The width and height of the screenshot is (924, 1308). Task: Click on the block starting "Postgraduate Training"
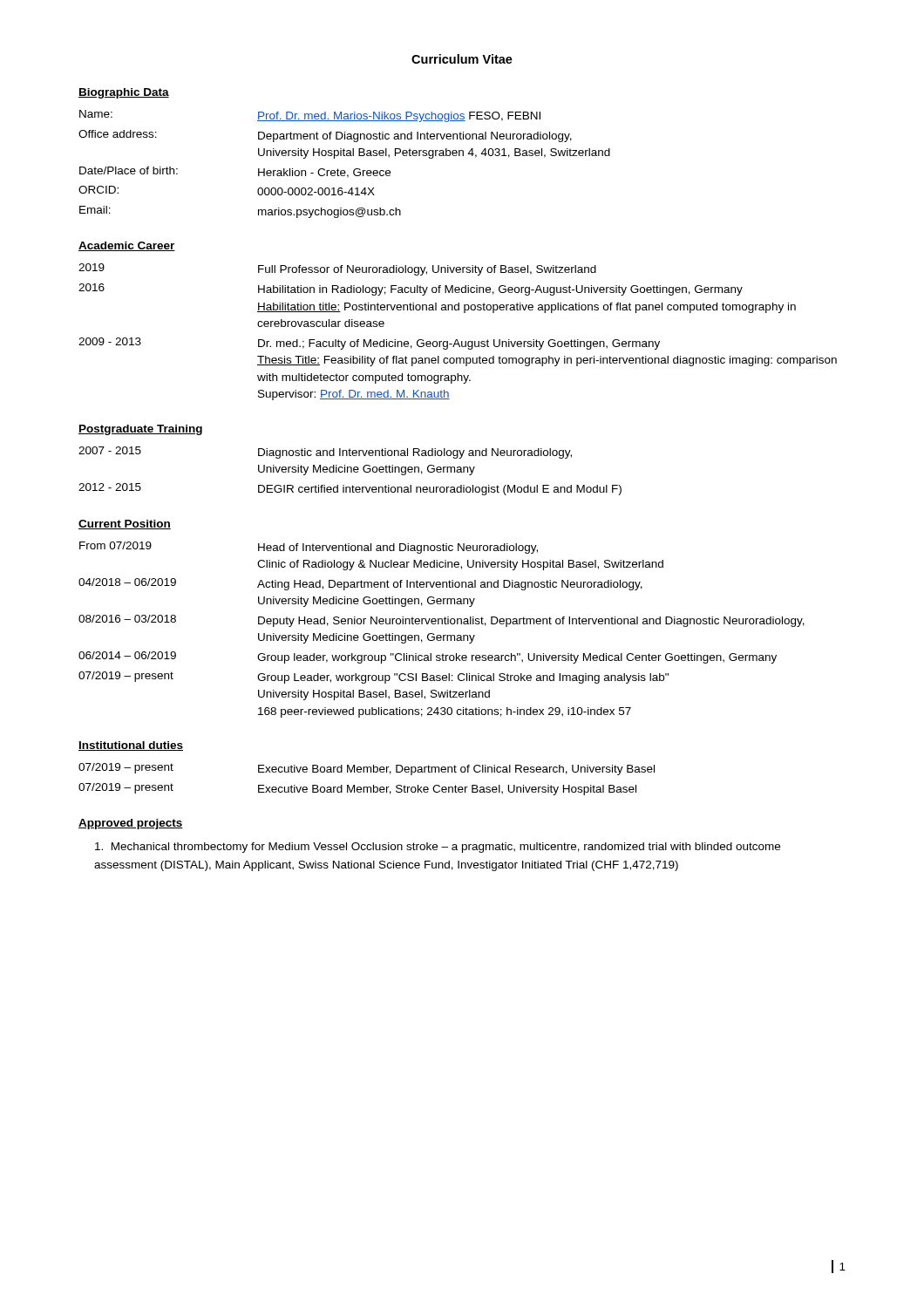(x=141, y=429)
